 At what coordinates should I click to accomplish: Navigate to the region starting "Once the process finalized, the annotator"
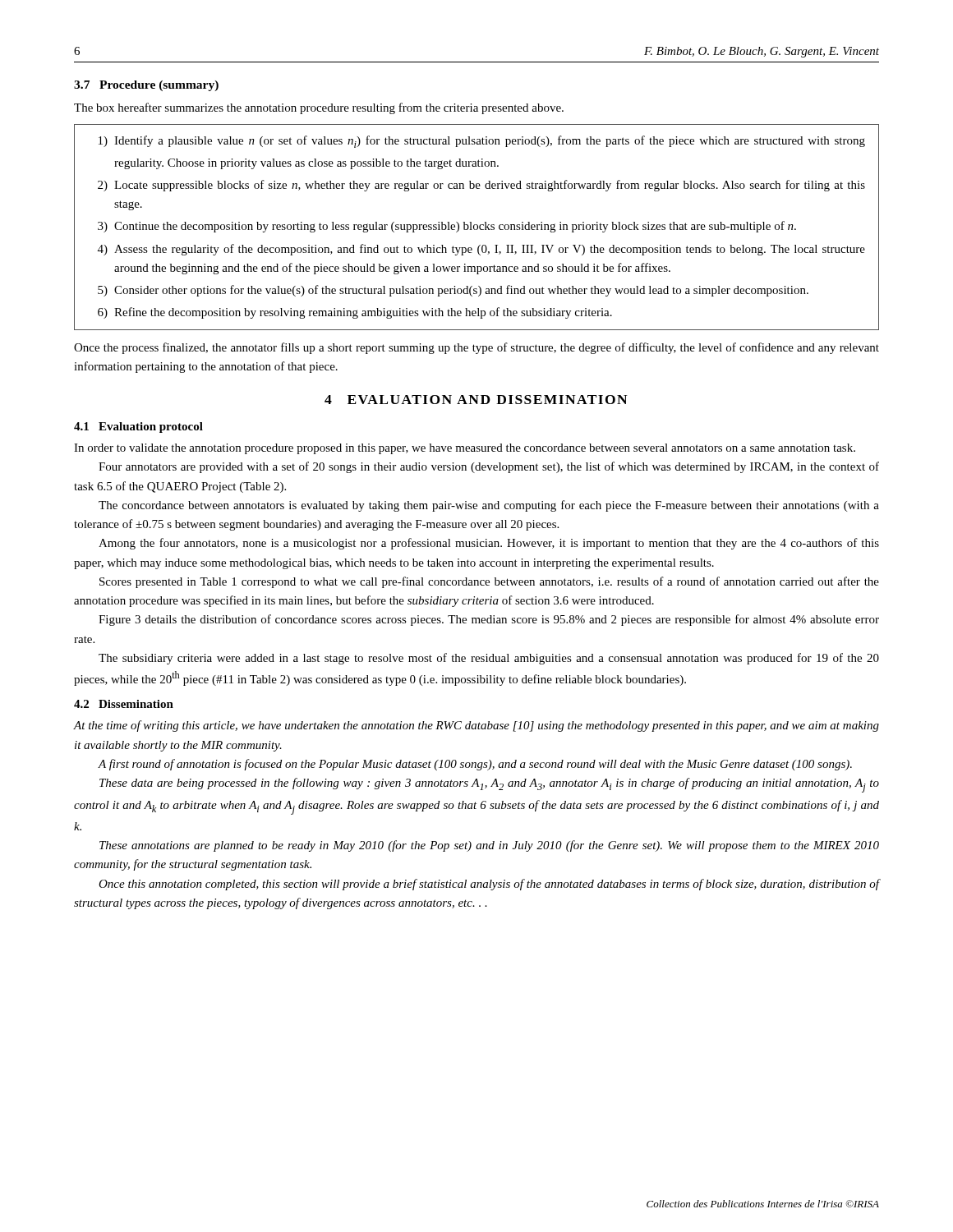(x=476, y=357)
